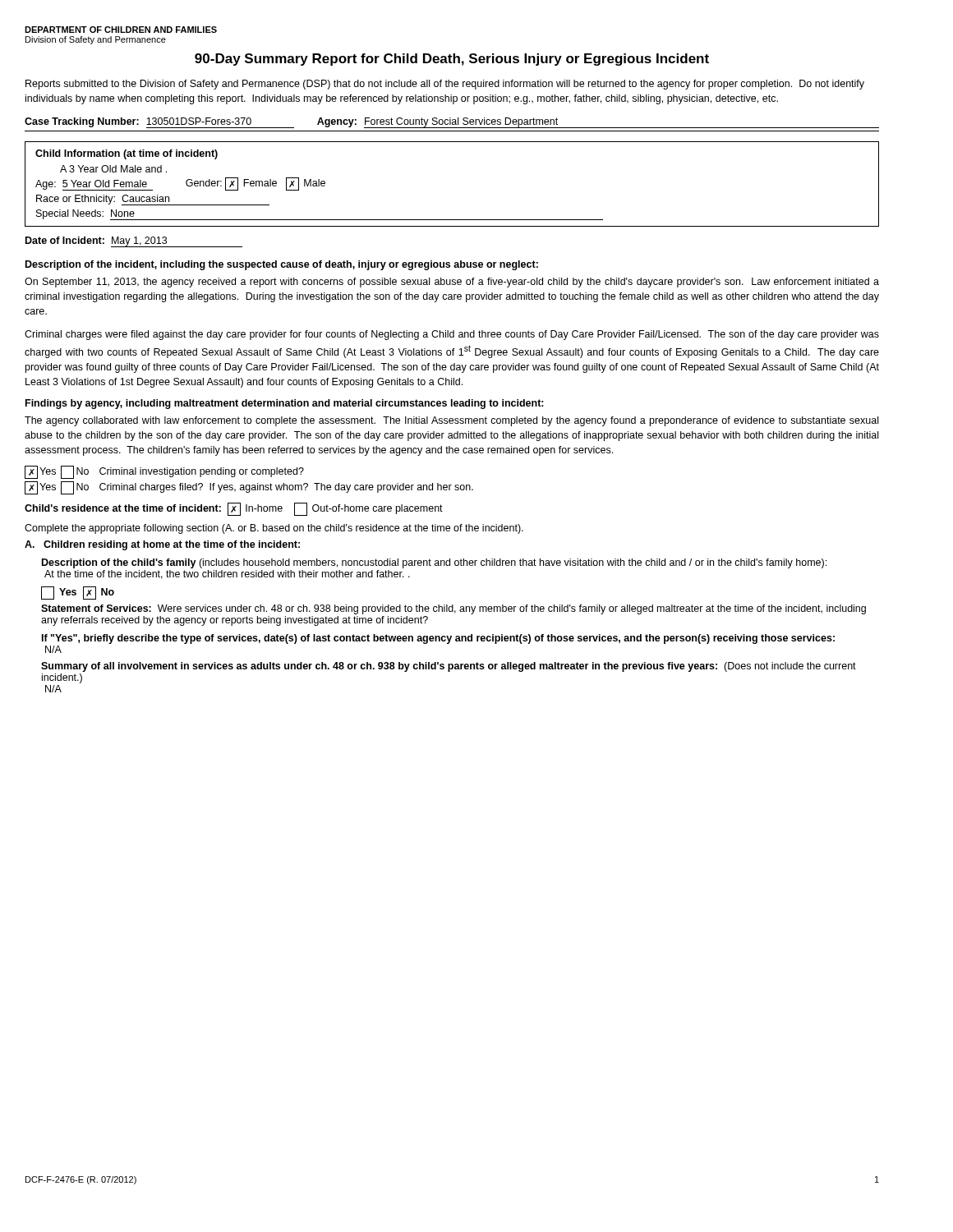Find the block on this page that starts "✗ Yes No Criminal investigation pending or"
953x1232 pixels.
pos(164,473)
